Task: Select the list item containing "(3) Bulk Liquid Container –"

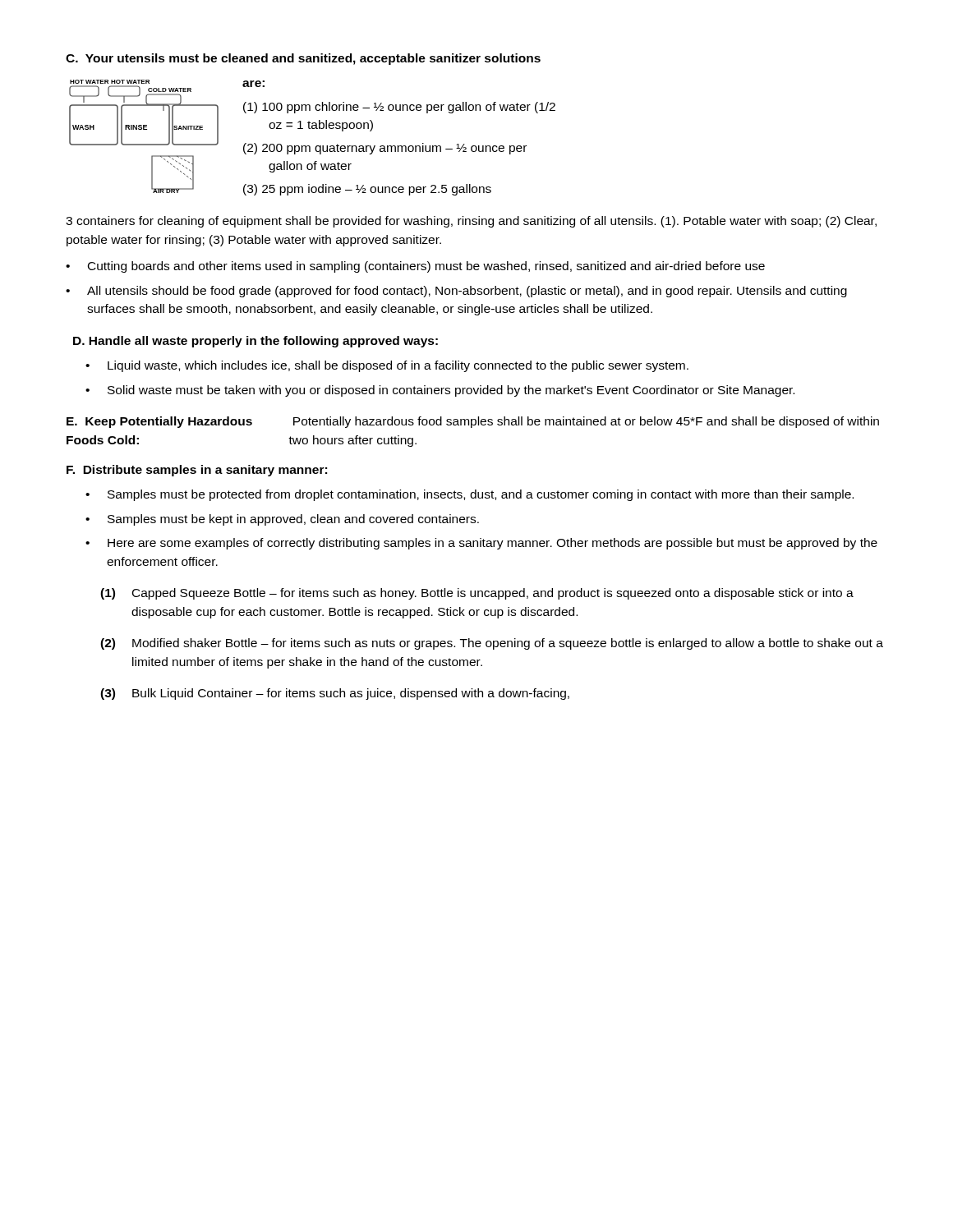Action: point(335,694)
